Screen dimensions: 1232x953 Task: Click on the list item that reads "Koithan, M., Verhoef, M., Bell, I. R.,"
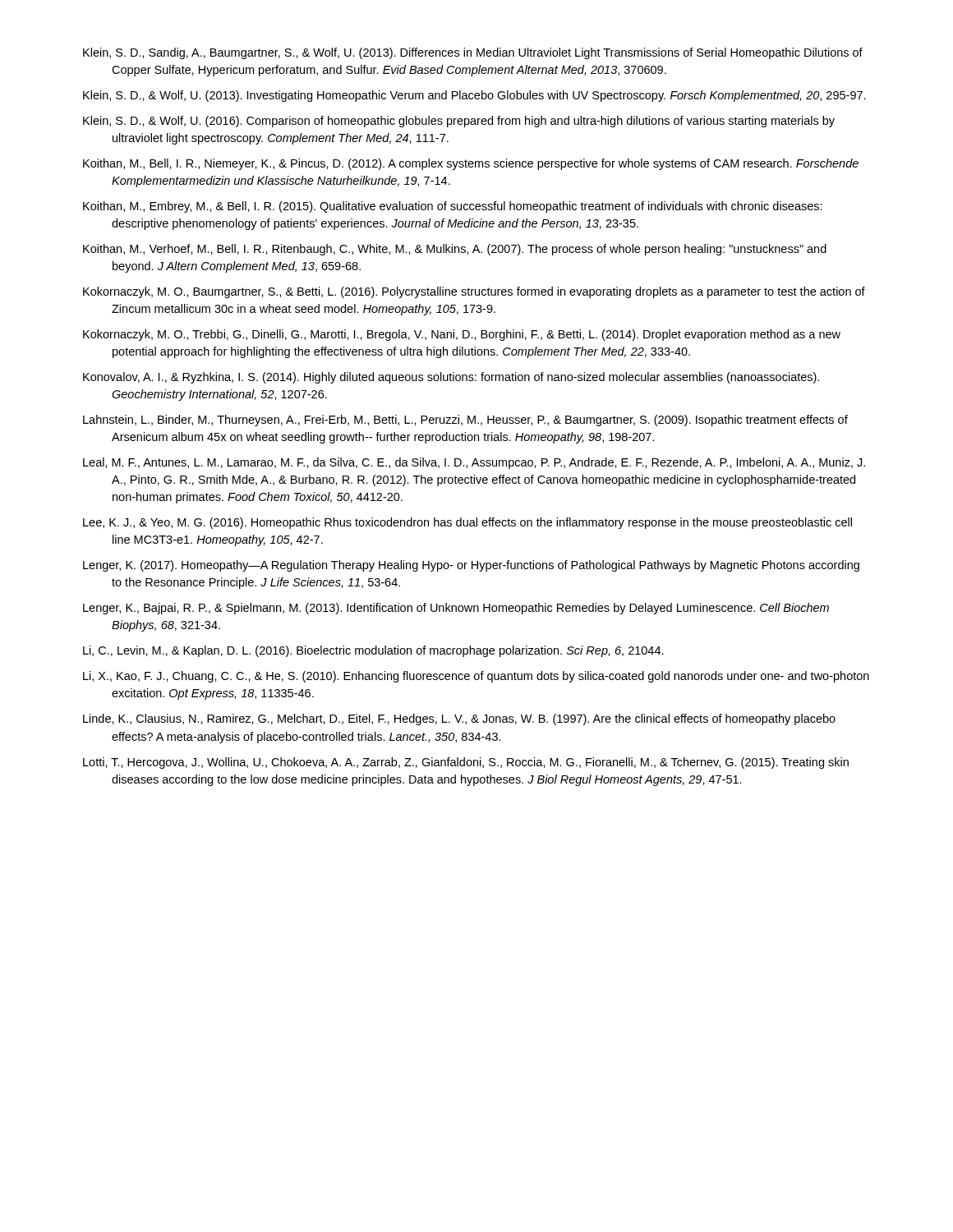(x=454, y=258)
